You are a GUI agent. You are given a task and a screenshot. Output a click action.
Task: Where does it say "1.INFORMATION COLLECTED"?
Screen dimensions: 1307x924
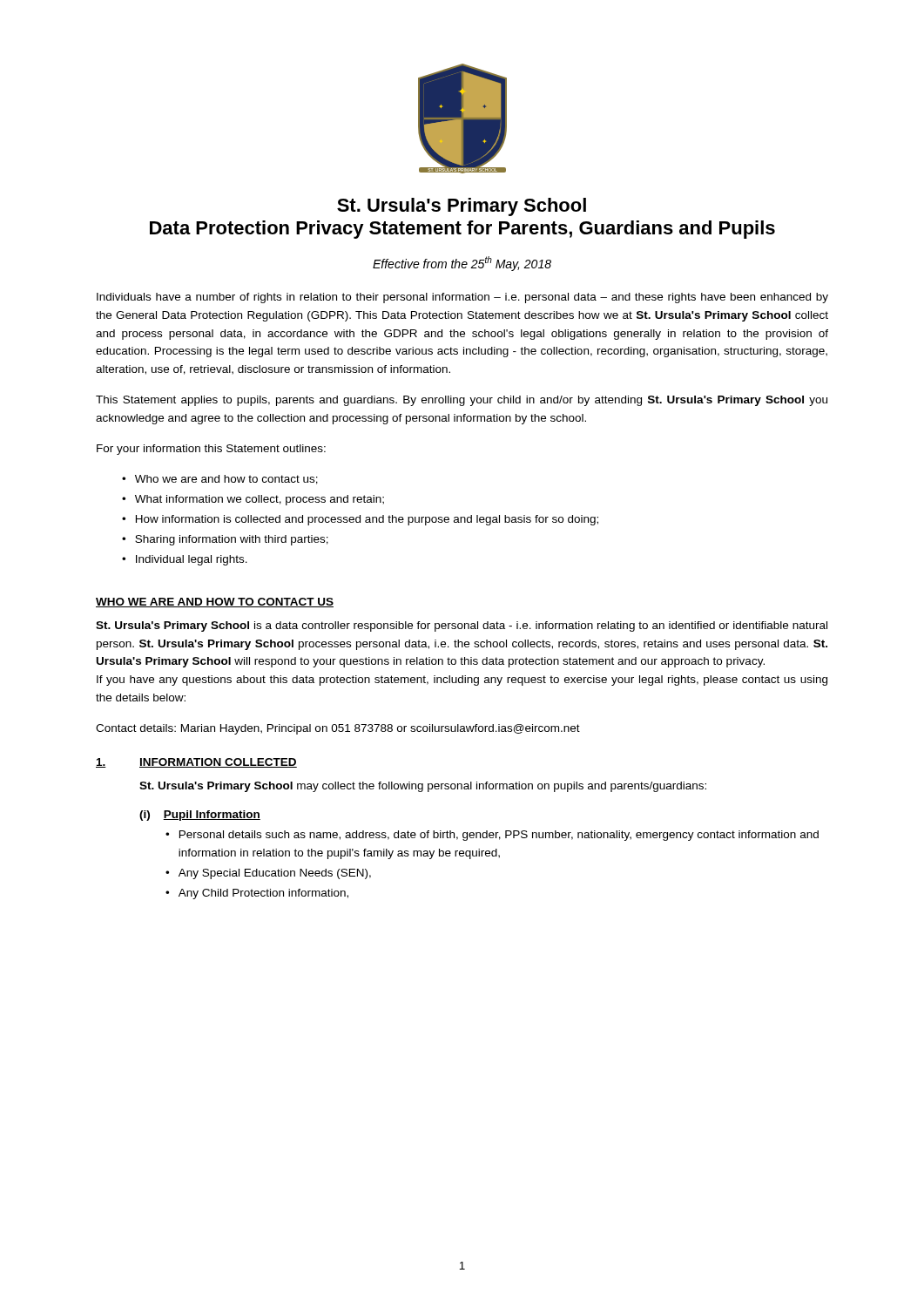196,762
